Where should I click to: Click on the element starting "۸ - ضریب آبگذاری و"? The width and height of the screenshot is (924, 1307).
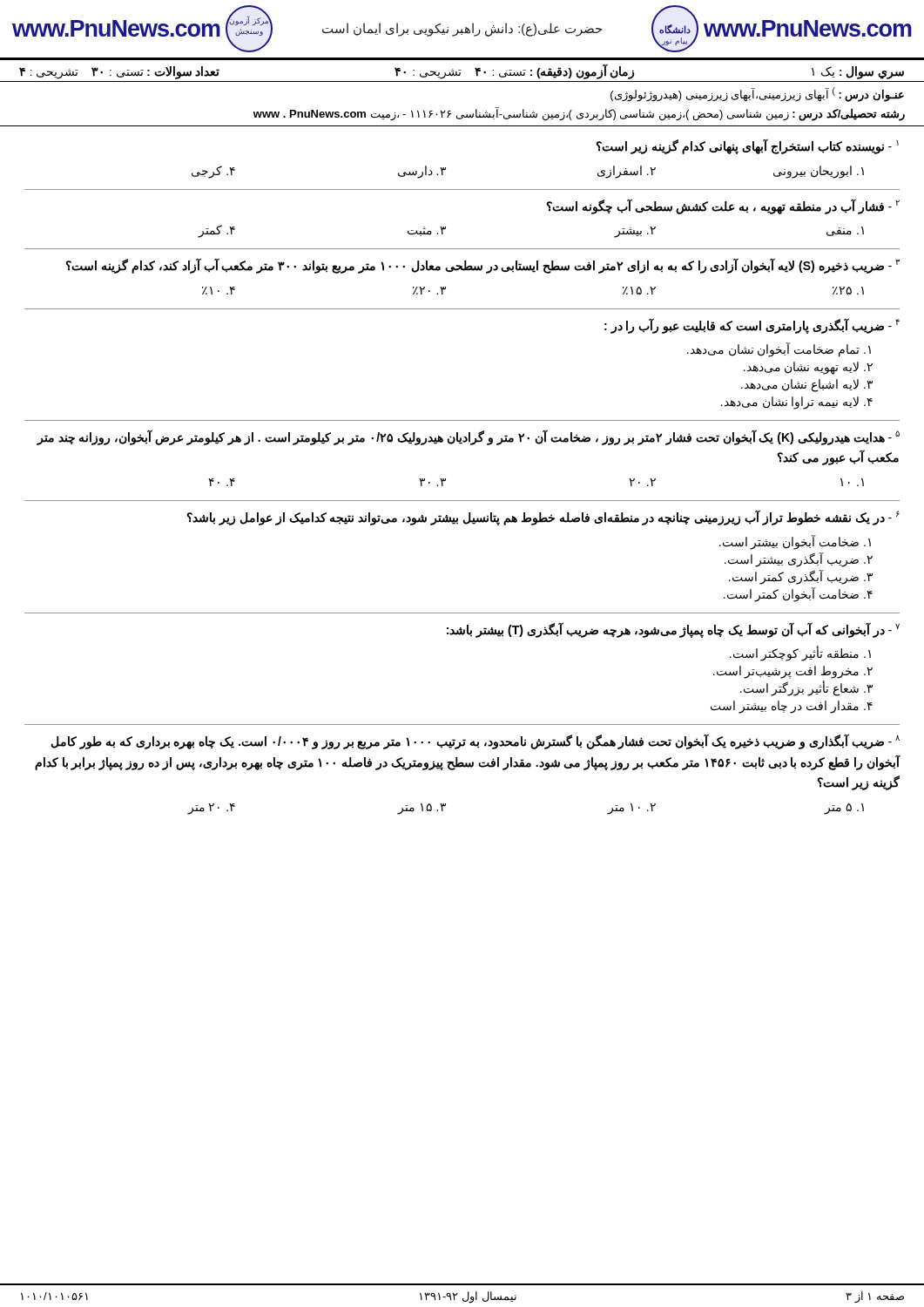point(462,772)
